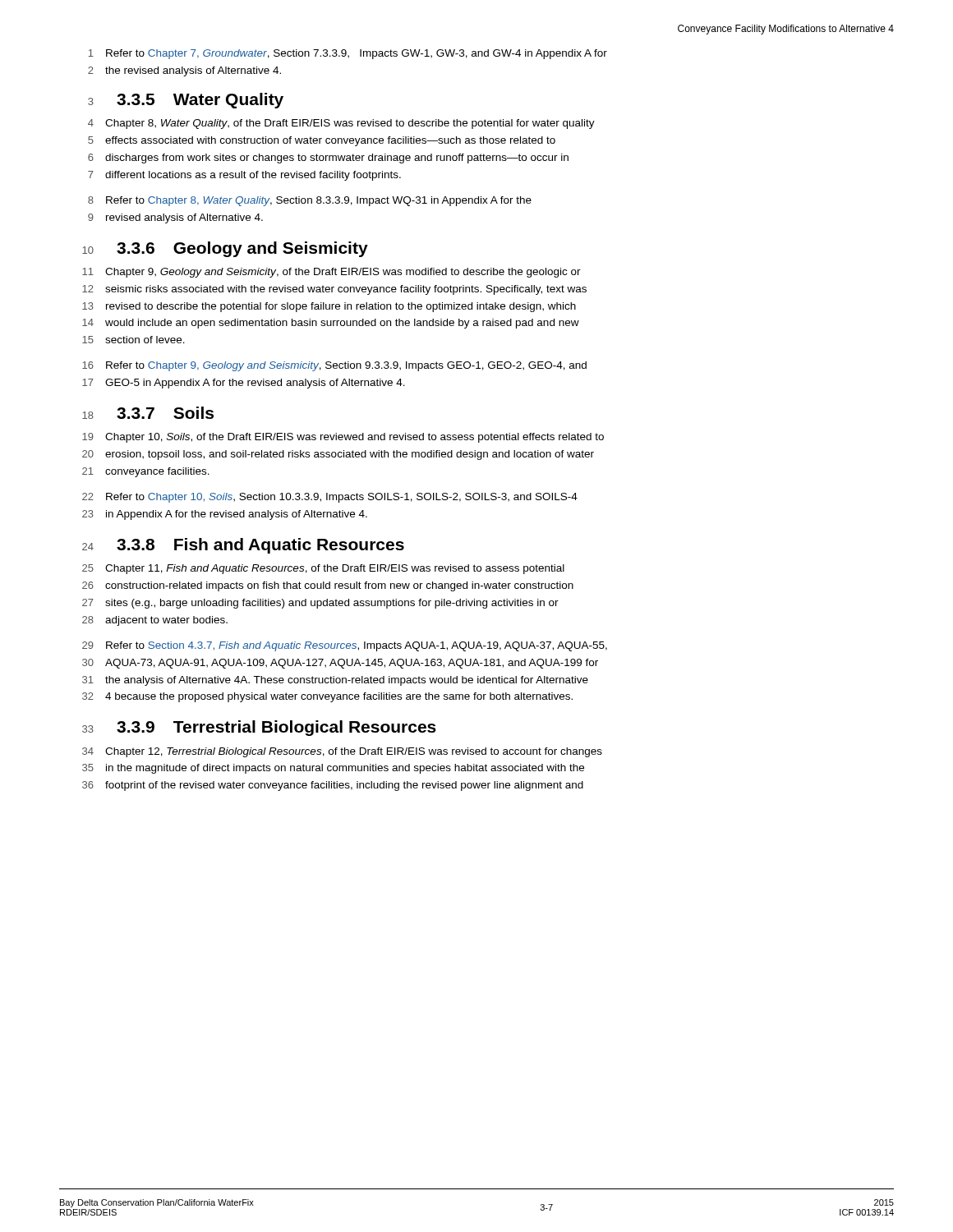Select the text block starting "23 in Appendix A for the"
Image resolution: width=953 pixels, height=1232 pixels.
tap(225, 515)
